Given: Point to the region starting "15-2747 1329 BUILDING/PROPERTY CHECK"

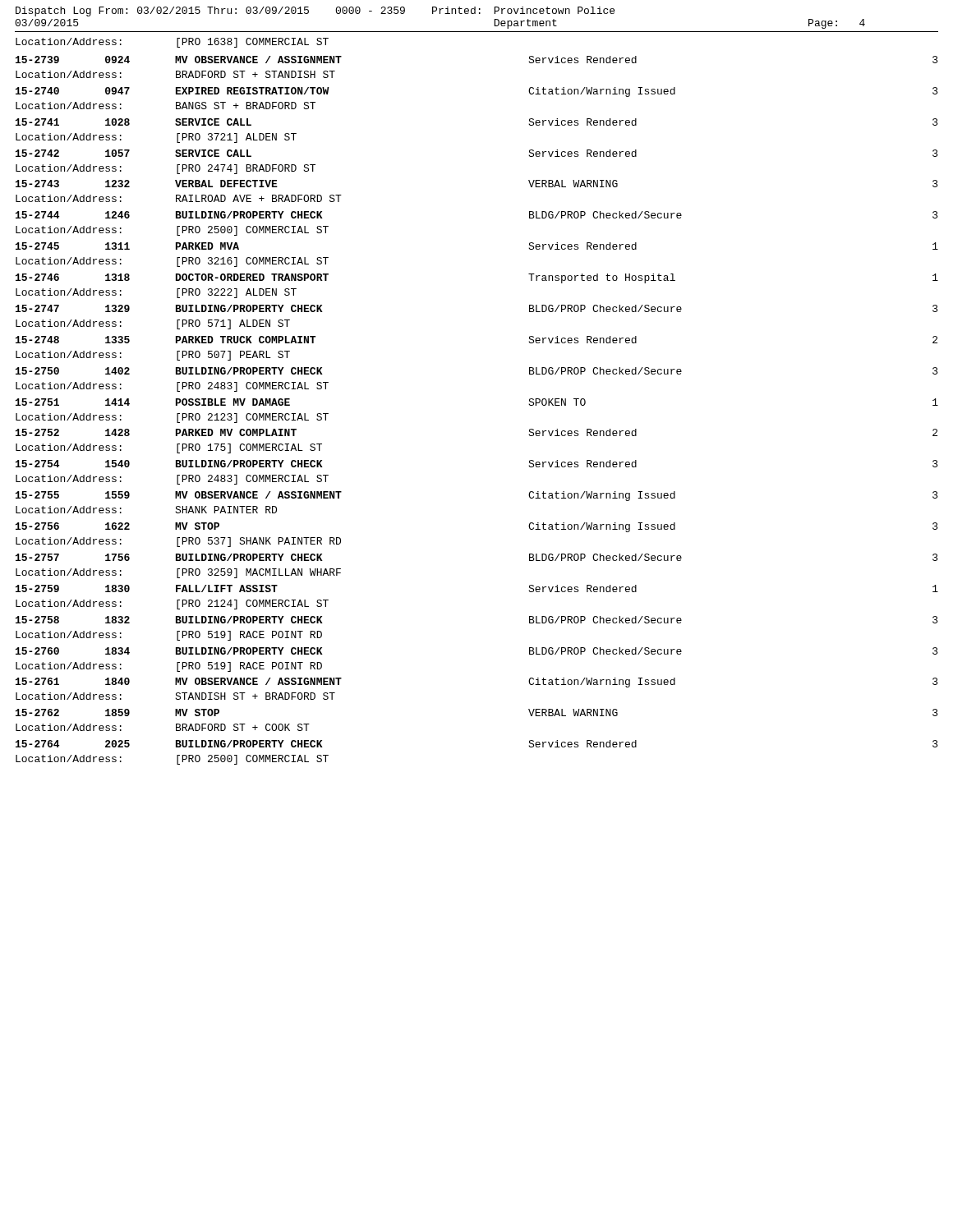Looking at the screenshot, I should pyautogui.click(x=37, y=308).
